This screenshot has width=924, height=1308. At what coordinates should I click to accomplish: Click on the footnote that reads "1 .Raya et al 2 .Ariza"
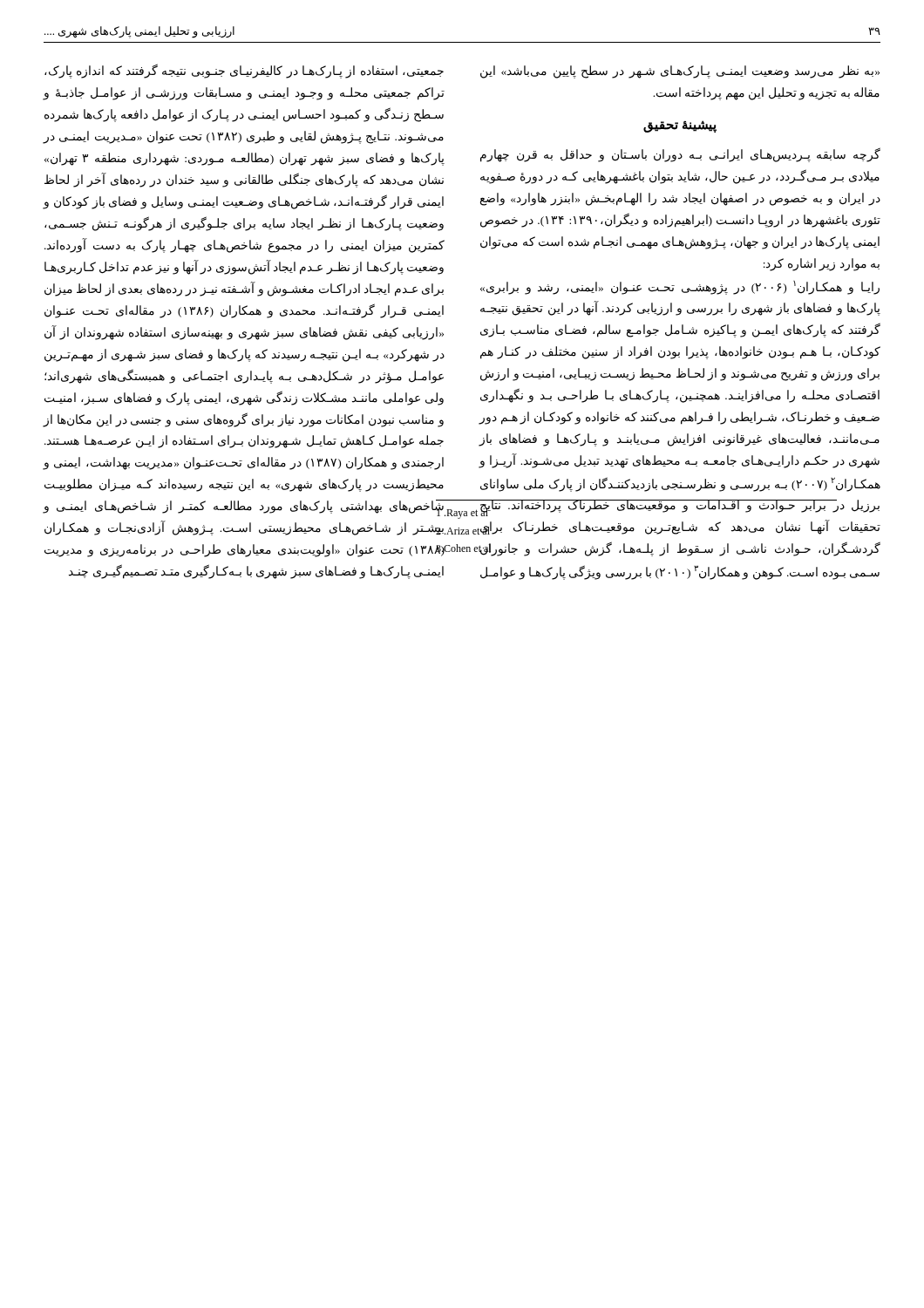[x=464, y=531]
